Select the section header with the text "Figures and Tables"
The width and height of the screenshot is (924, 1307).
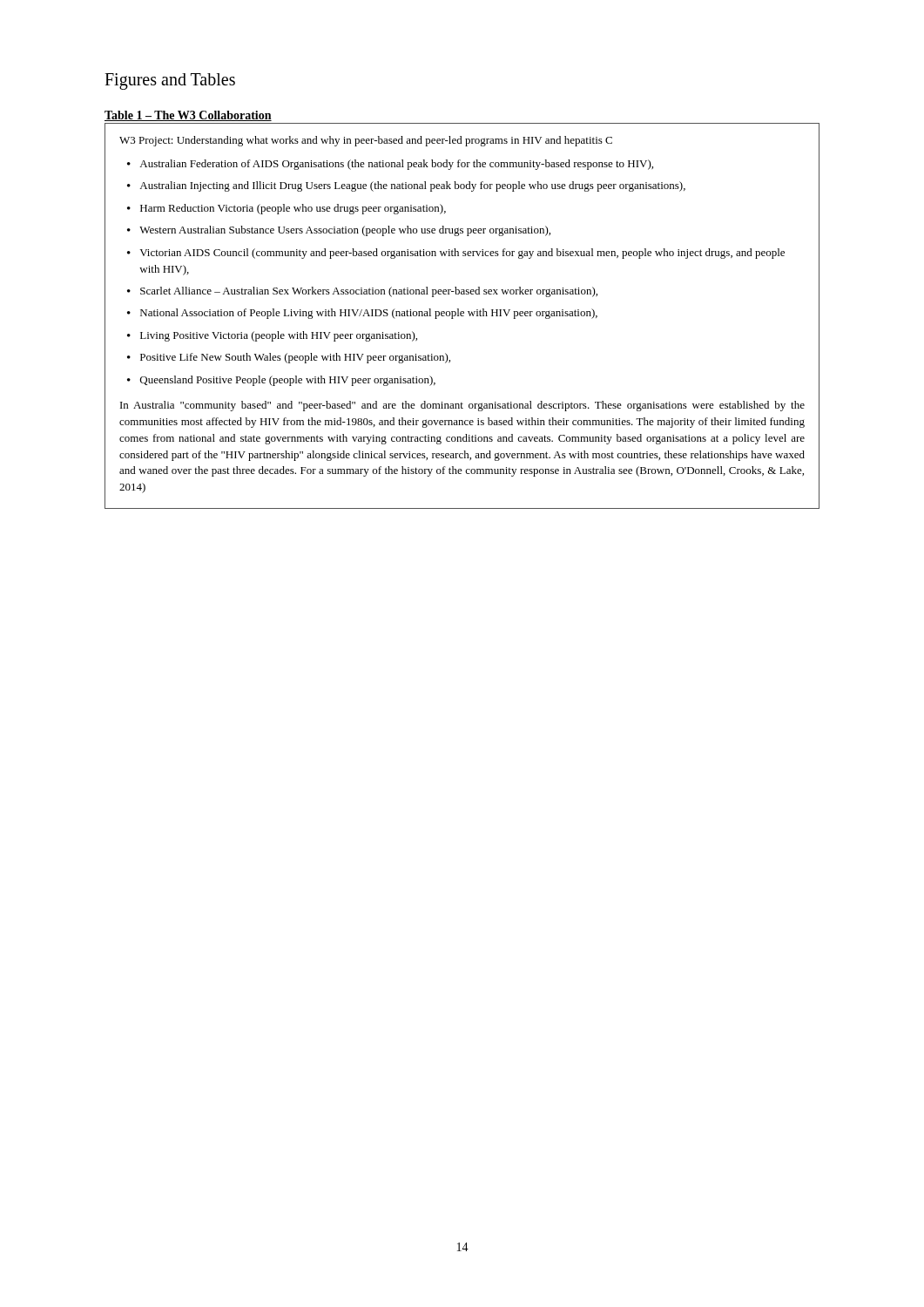pos(170,79)
